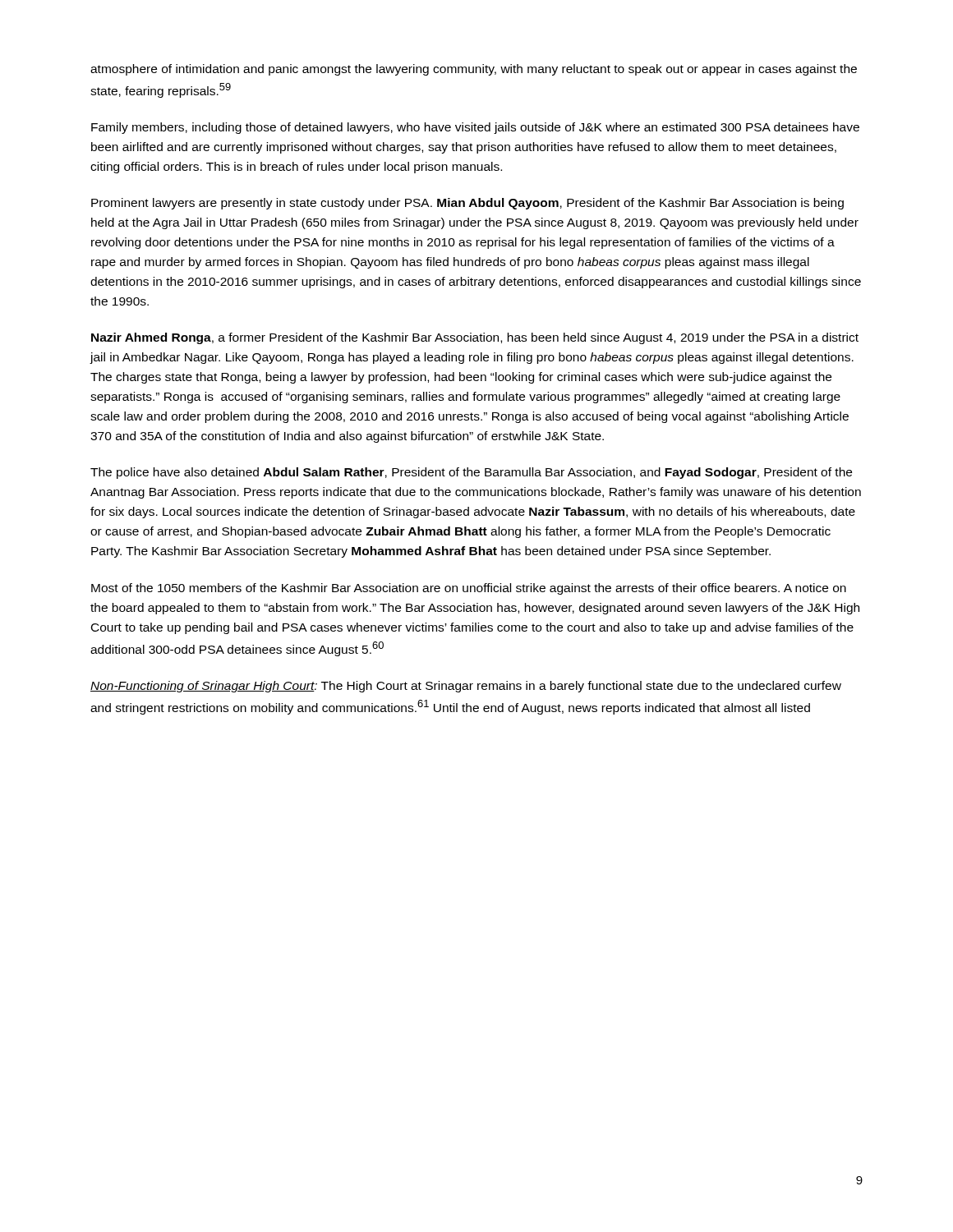Point to the block beginning "Prominent lawyers are"

(476, 252)
